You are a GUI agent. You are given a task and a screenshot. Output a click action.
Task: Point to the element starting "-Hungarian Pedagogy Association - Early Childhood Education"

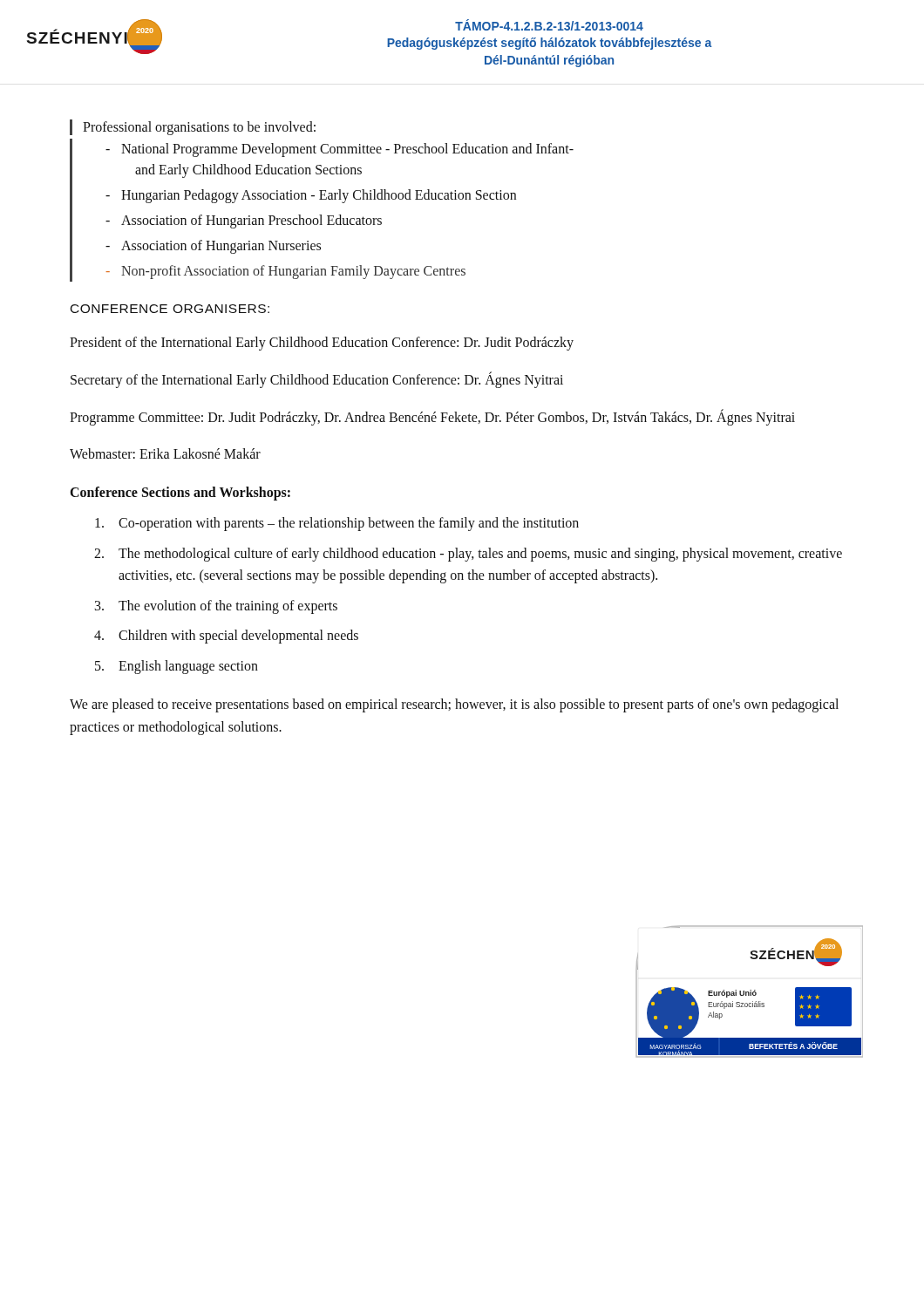click(x=311, y=195)
